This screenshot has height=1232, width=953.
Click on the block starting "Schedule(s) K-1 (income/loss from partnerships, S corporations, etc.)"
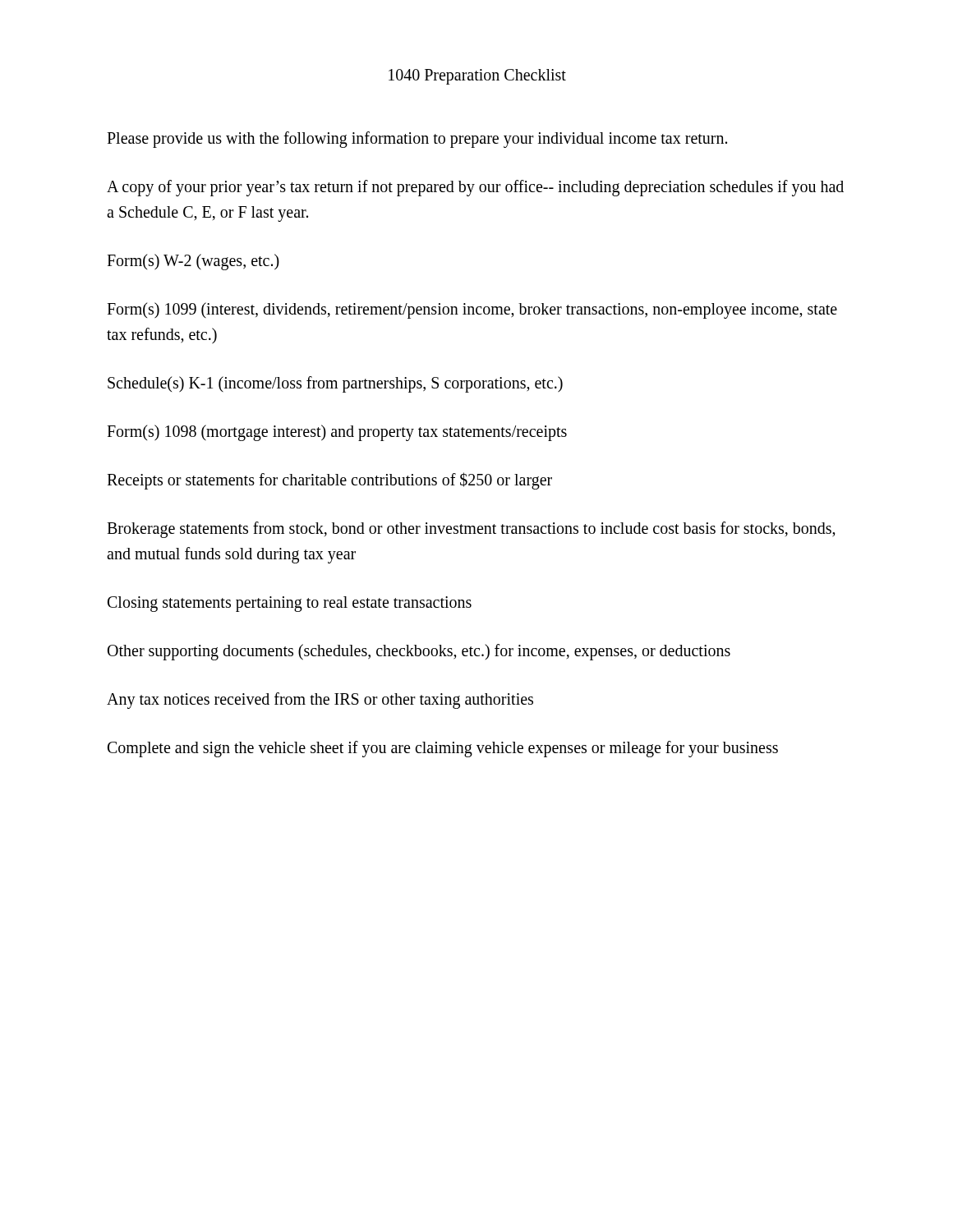tap(335, 383)
